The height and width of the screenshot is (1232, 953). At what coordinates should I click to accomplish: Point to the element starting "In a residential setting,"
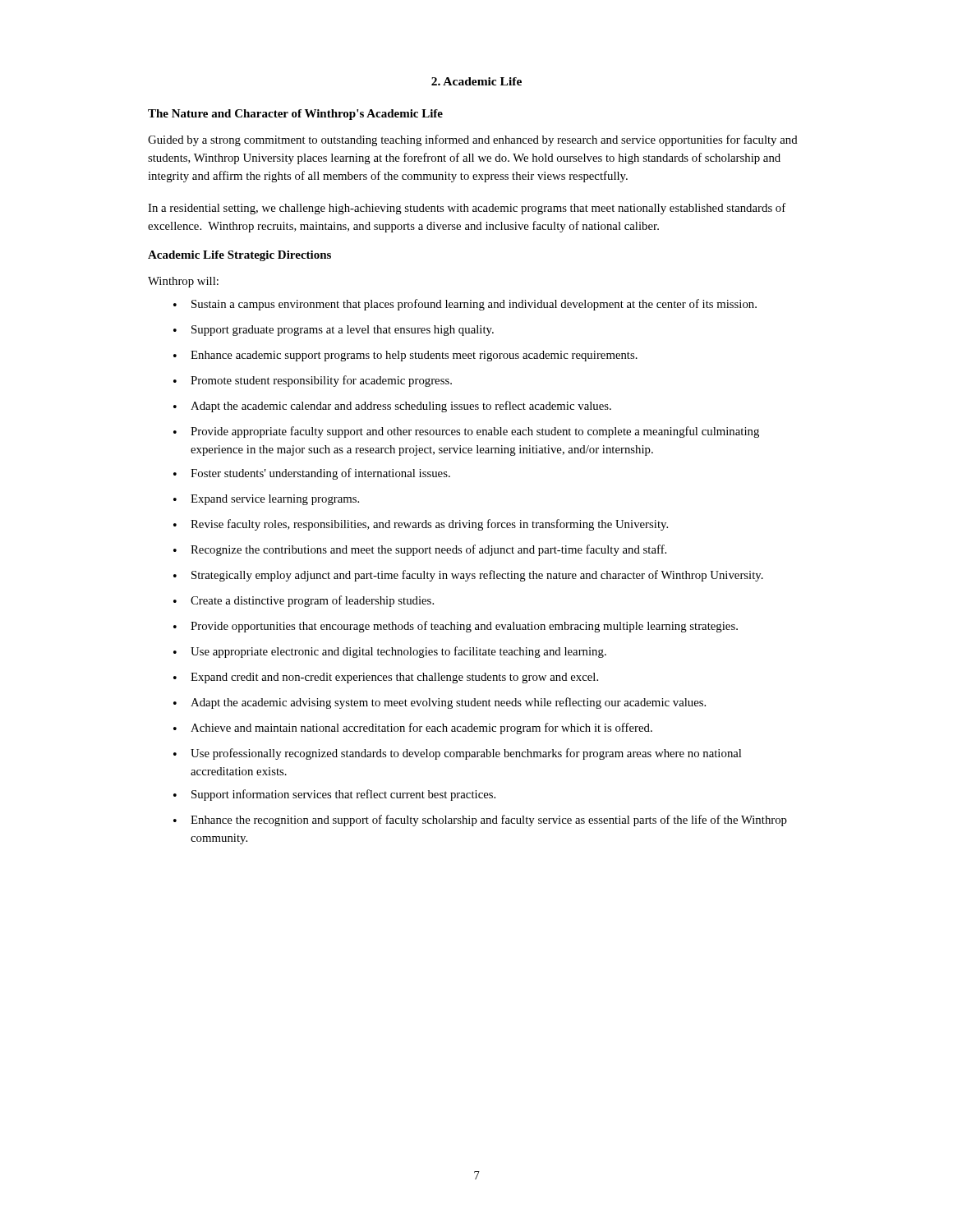(x=467, y=217)
